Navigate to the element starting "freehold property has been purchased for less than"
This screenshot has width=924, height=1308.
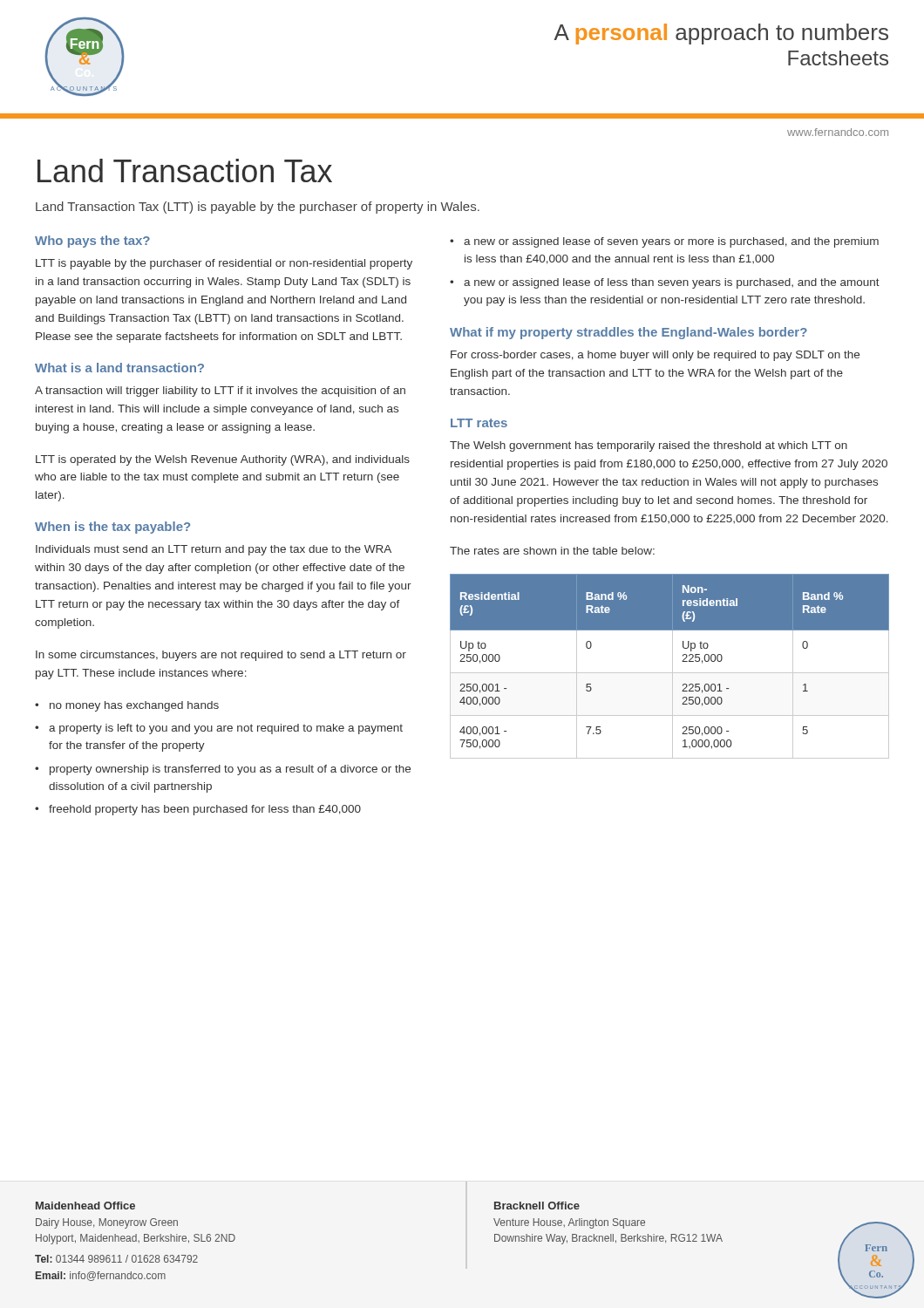[x=205, y=809]
